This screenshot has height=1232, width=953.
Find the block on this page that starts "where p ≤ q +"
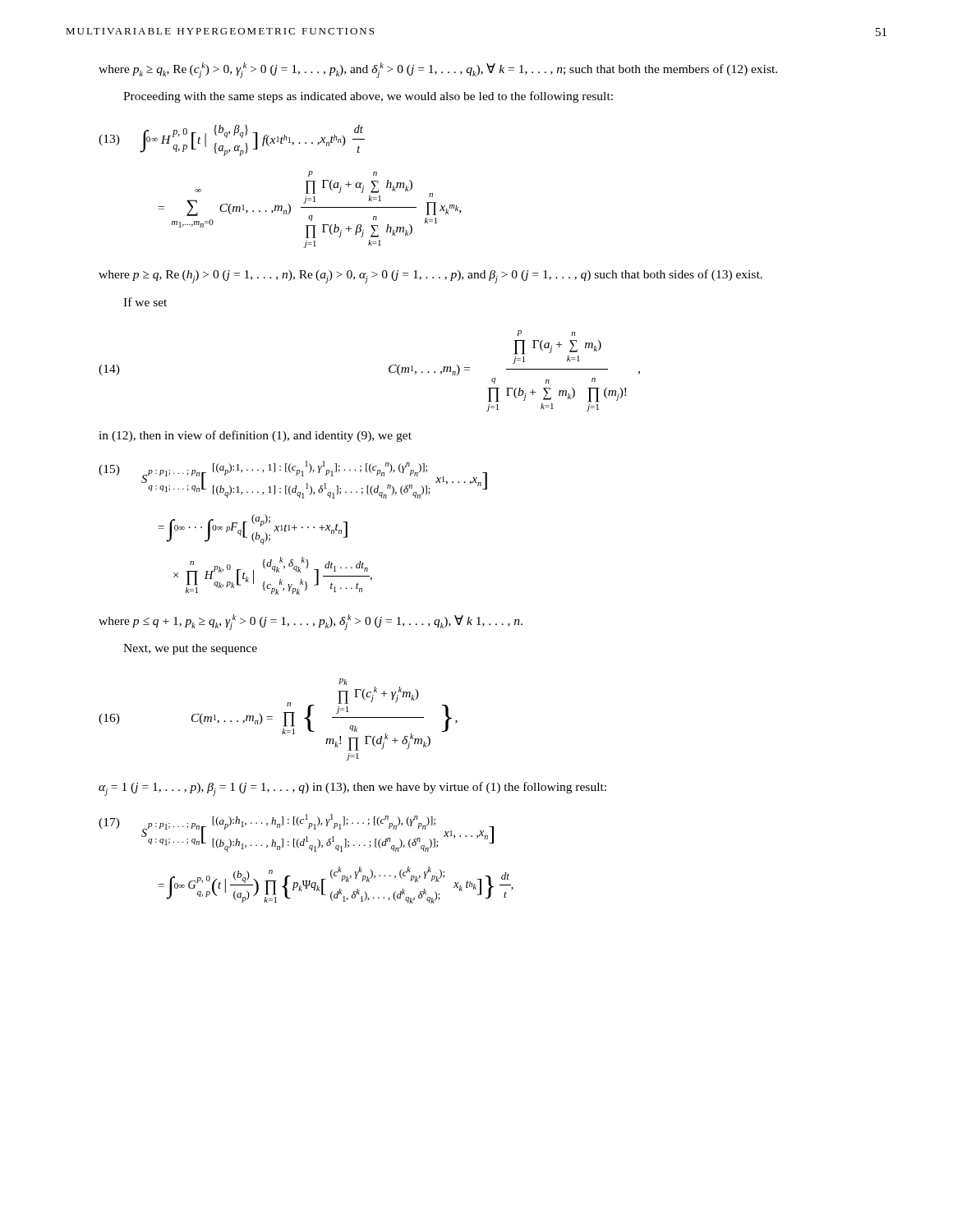pyautogui.click(x=311, y=621)
